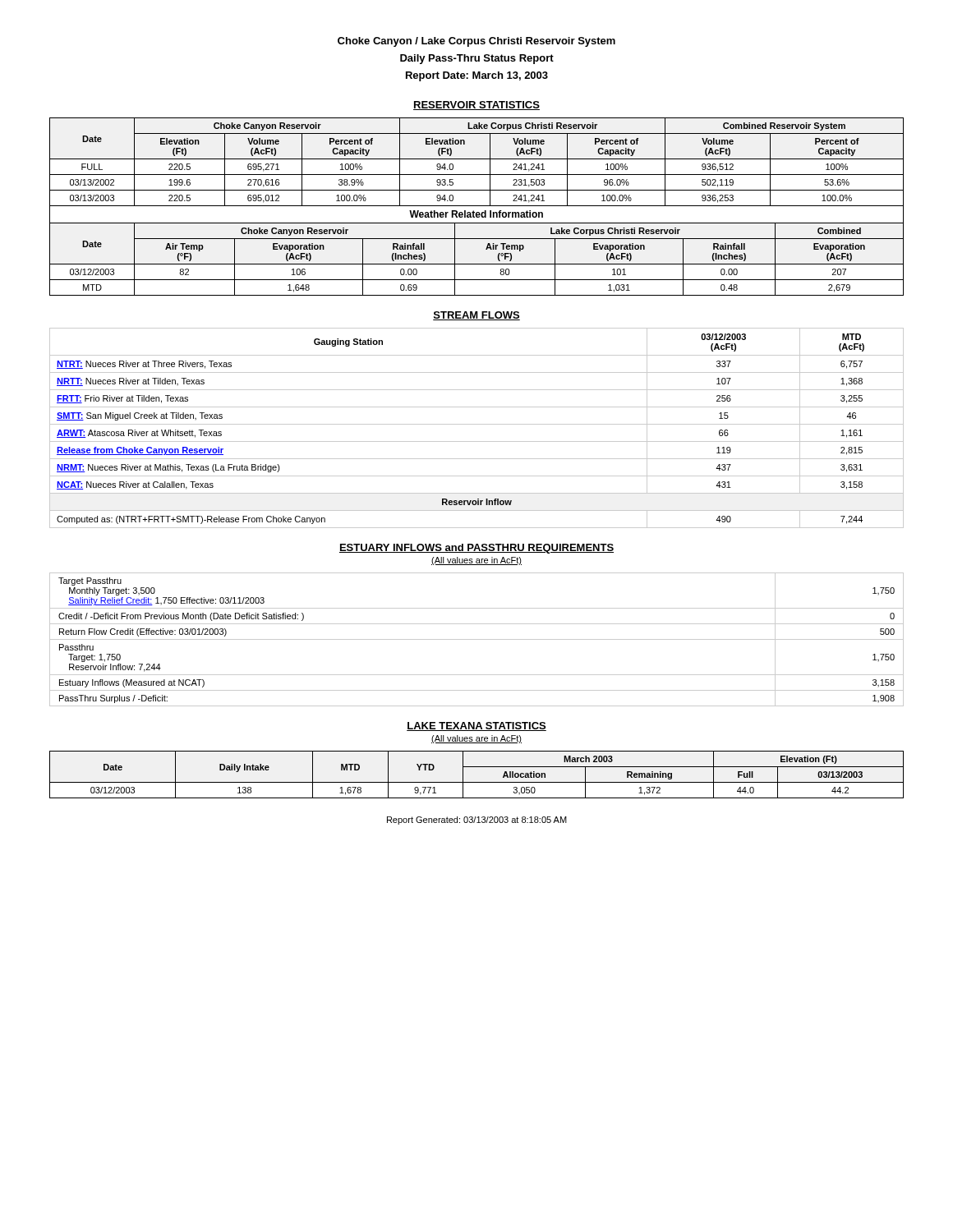Where does it say "RESERVOIR STATISTICS"?

pyautogui.click(x=476, y=105)
